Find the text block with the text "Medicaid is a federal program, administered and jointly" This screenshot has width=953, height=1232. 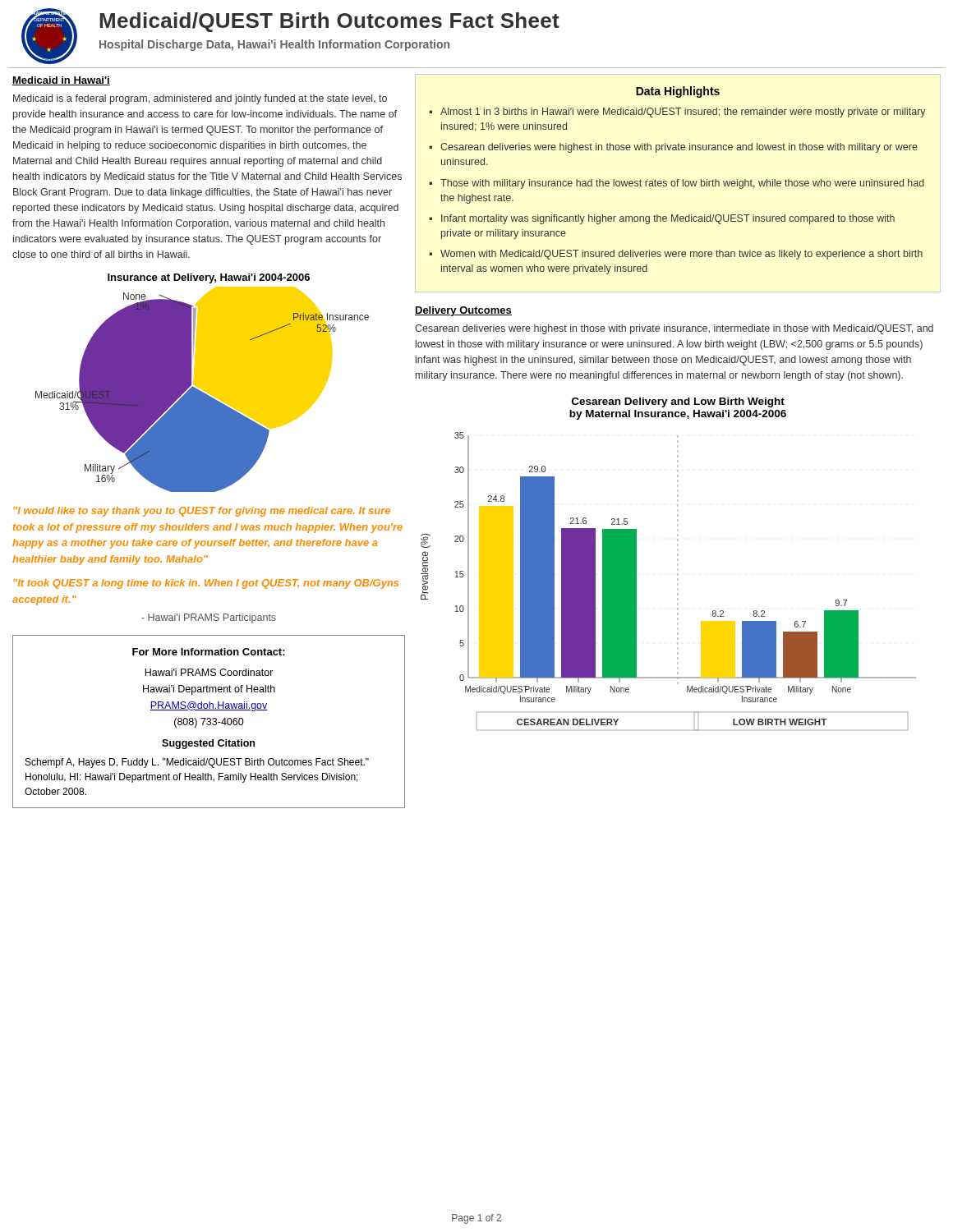207,177
